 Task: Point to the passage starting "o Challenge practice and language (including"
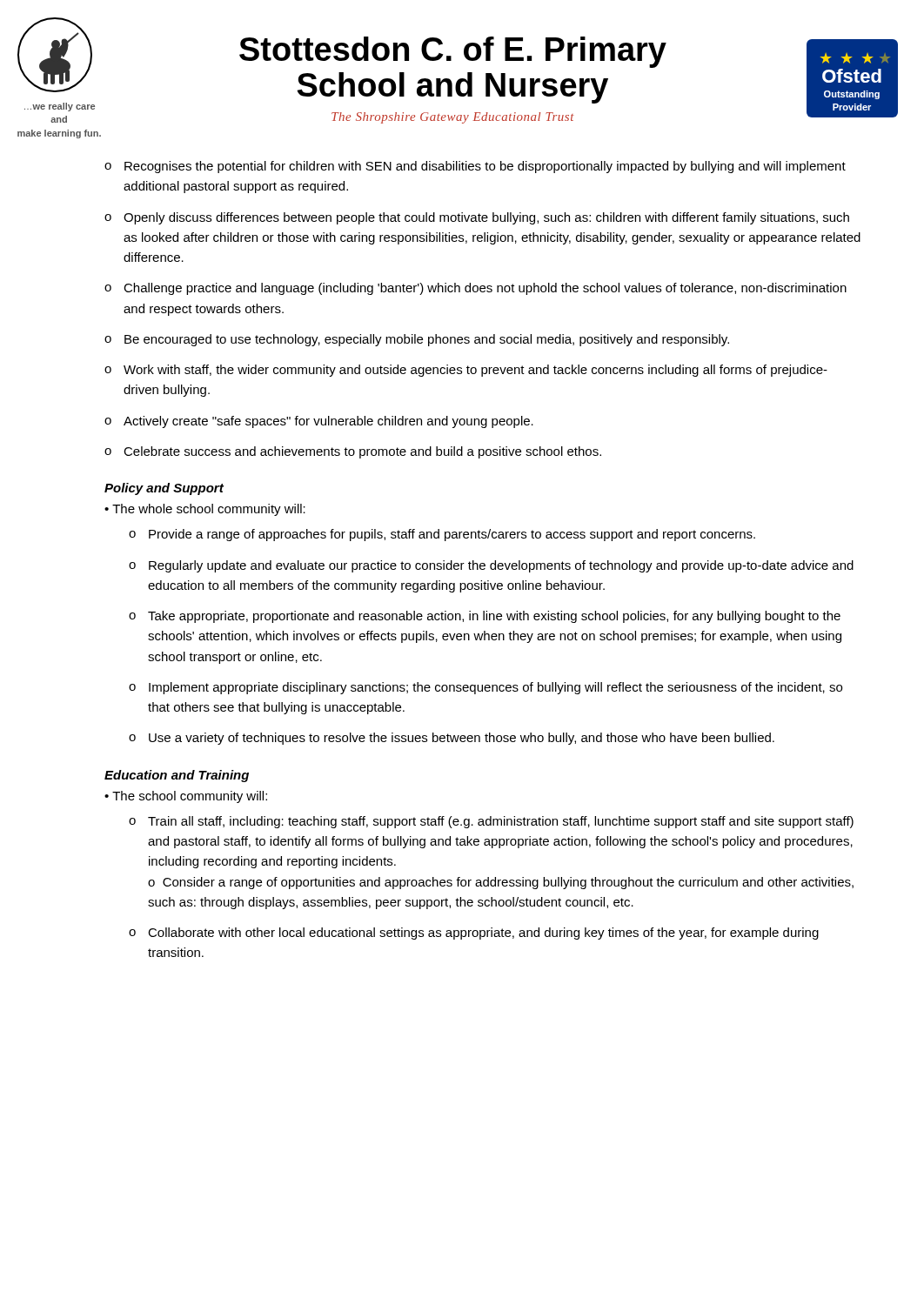(x=483, y=298)
